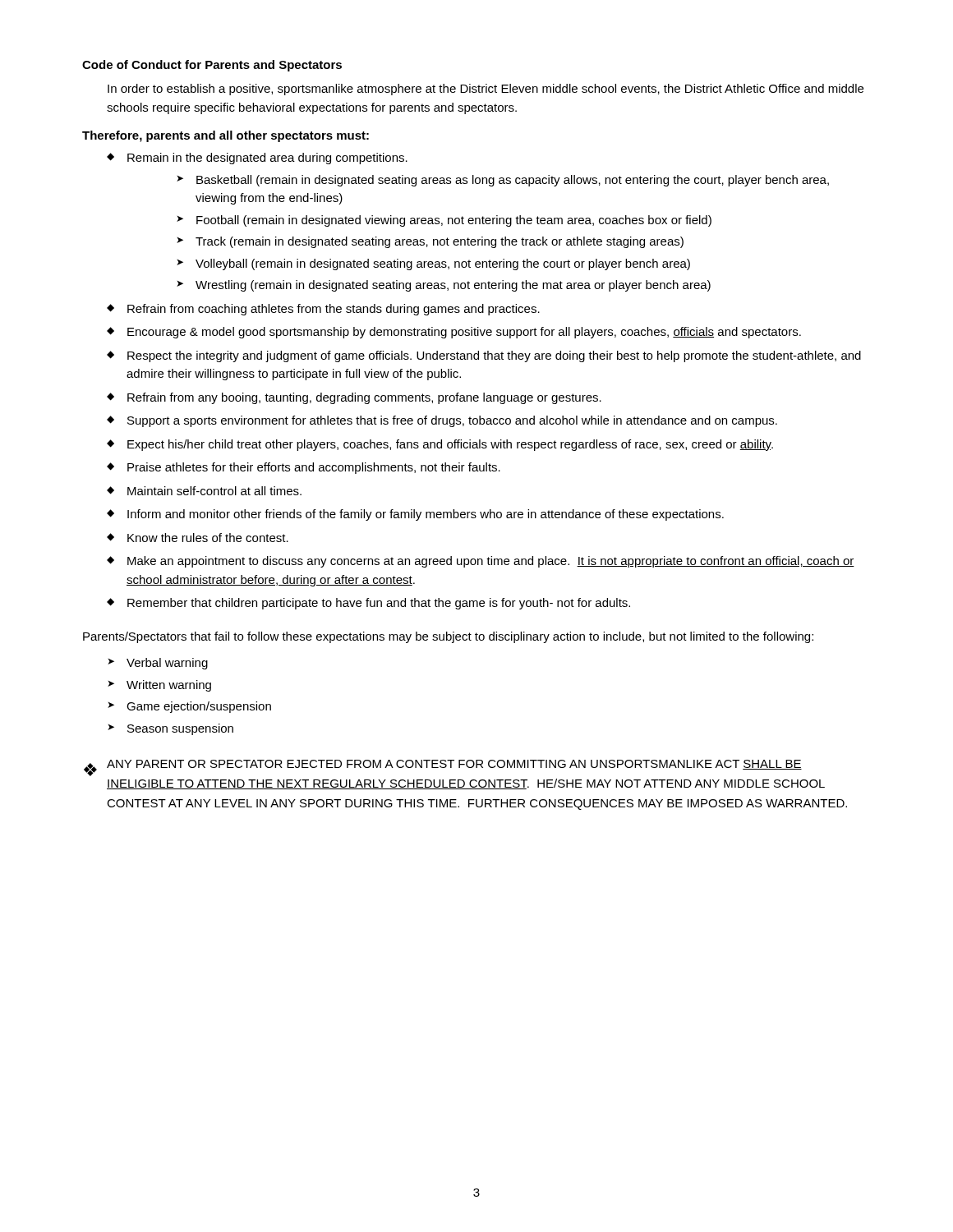Viewport: 953px width, 1232px height.
Task: Point to the block beginning "Track (remain in designated"
Action: pyautogui.click(x=440, y=241)
